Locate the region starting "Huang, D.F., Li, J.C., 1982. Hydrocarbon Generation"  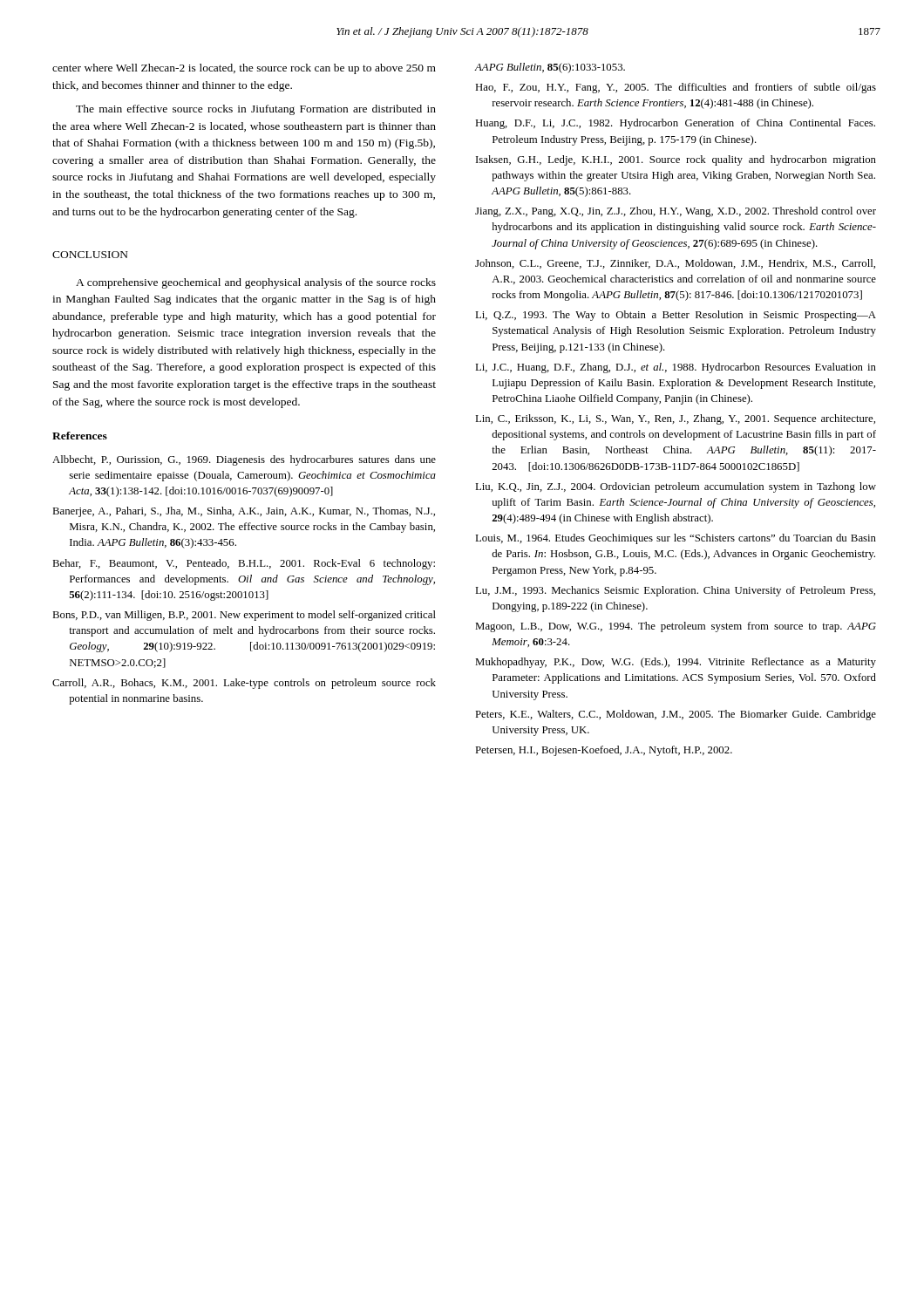(x=676, y=131)
